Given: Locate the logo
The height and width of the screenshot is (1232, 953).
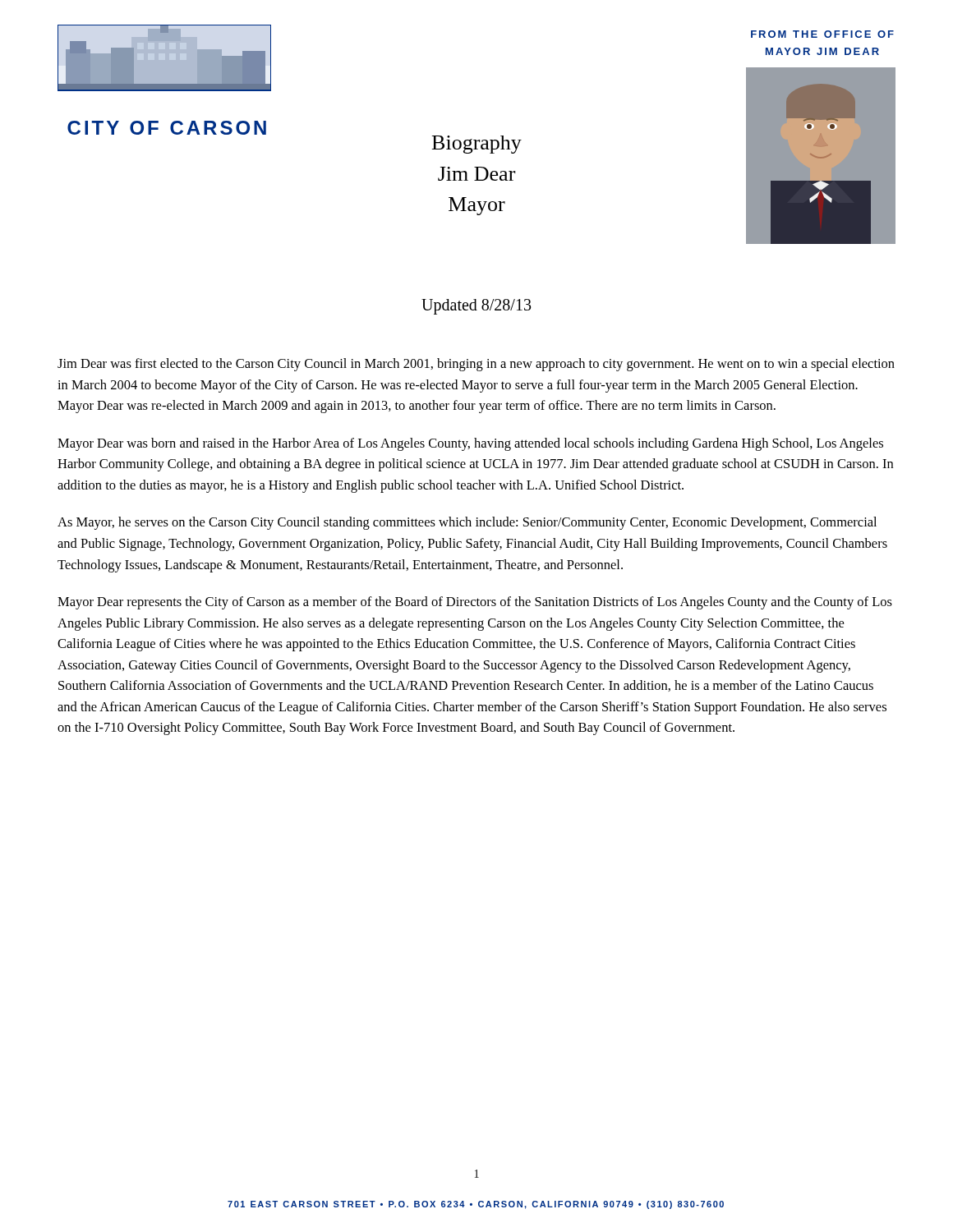Looking at the screenshot, I should pyautogui.click(x=168, y=82).
